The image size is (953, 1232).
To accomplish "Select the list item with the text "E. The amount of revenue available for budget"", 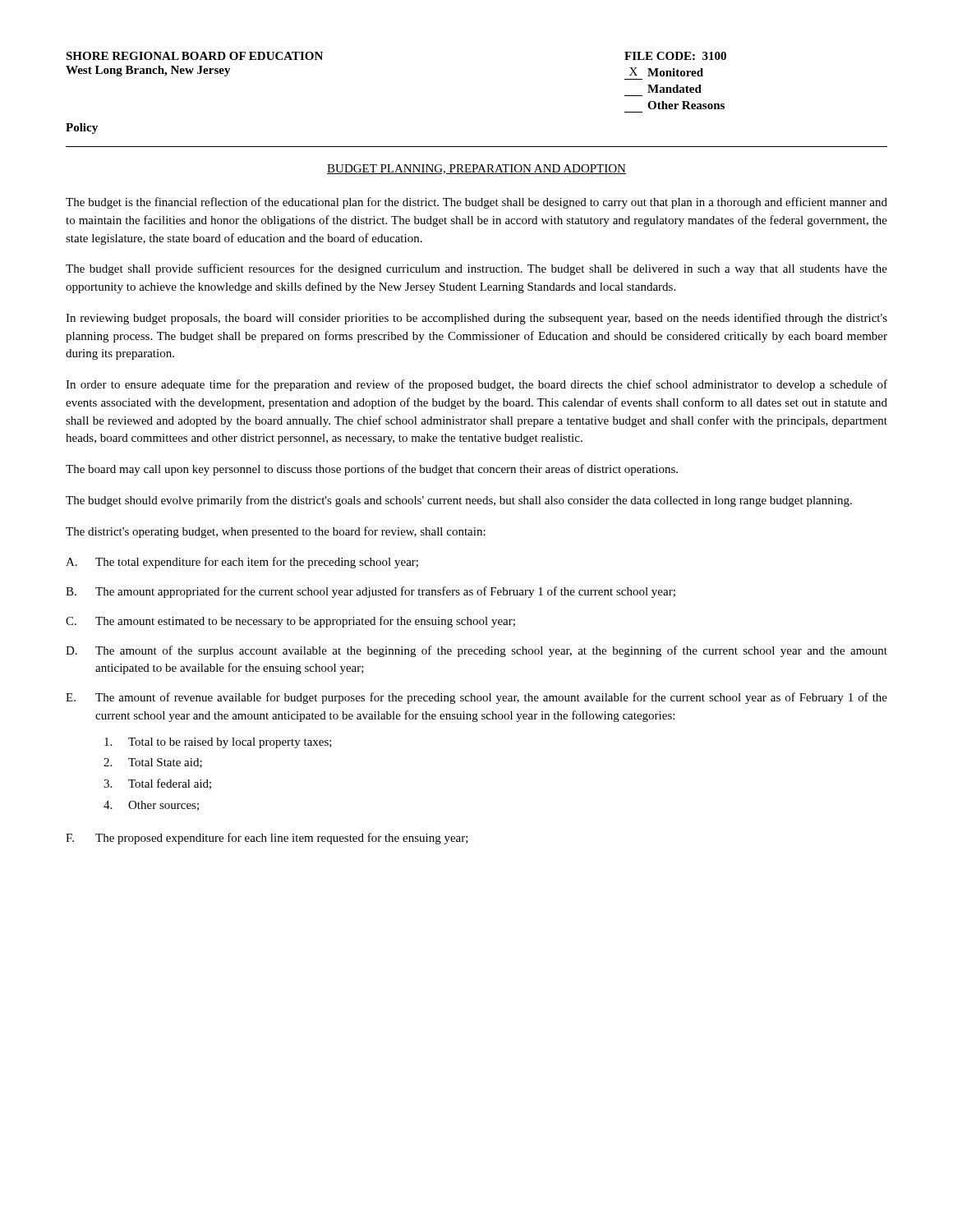I will [x=476, y=698].
